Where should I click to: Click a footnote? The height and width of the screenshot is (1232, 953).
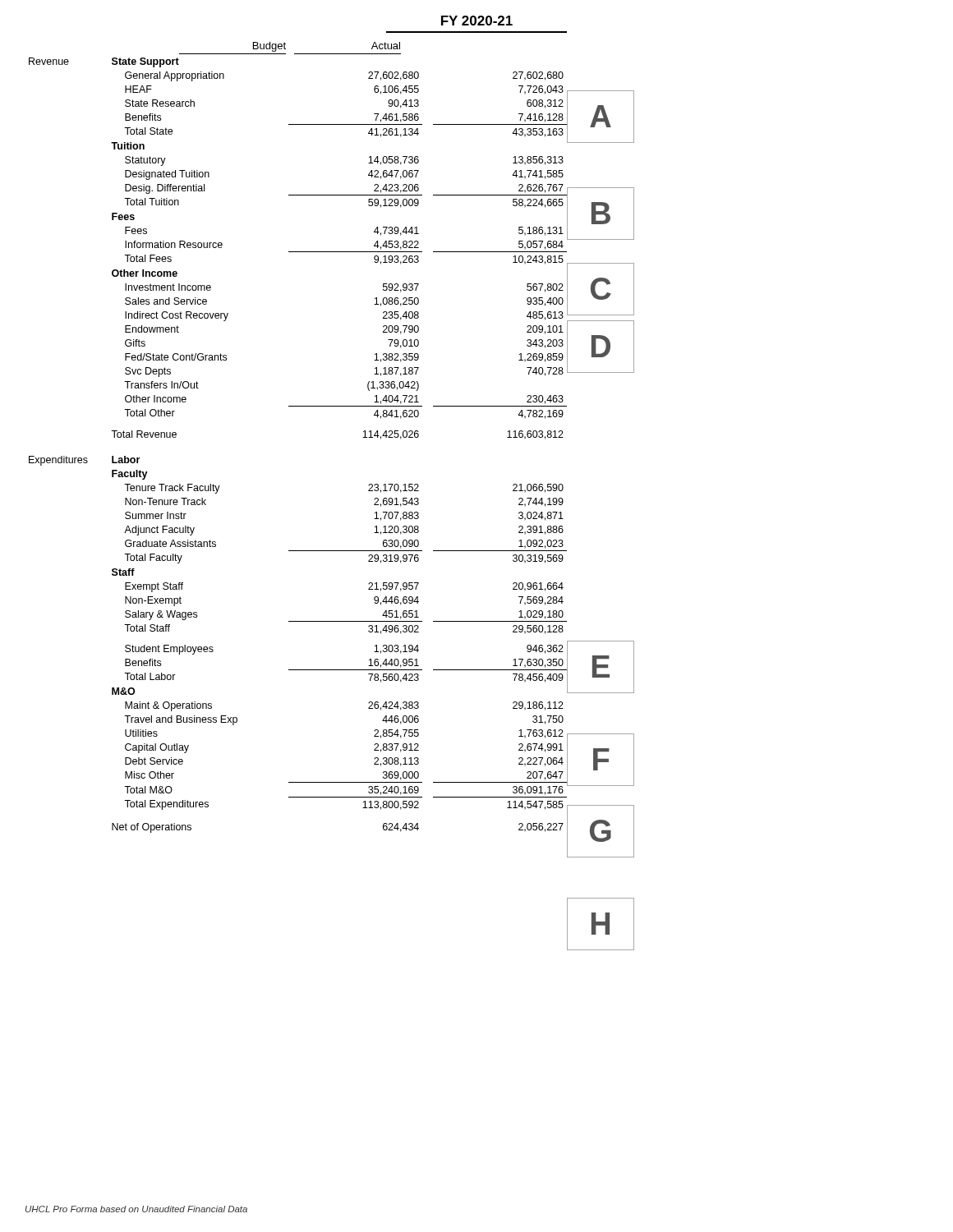(136, 1209)
